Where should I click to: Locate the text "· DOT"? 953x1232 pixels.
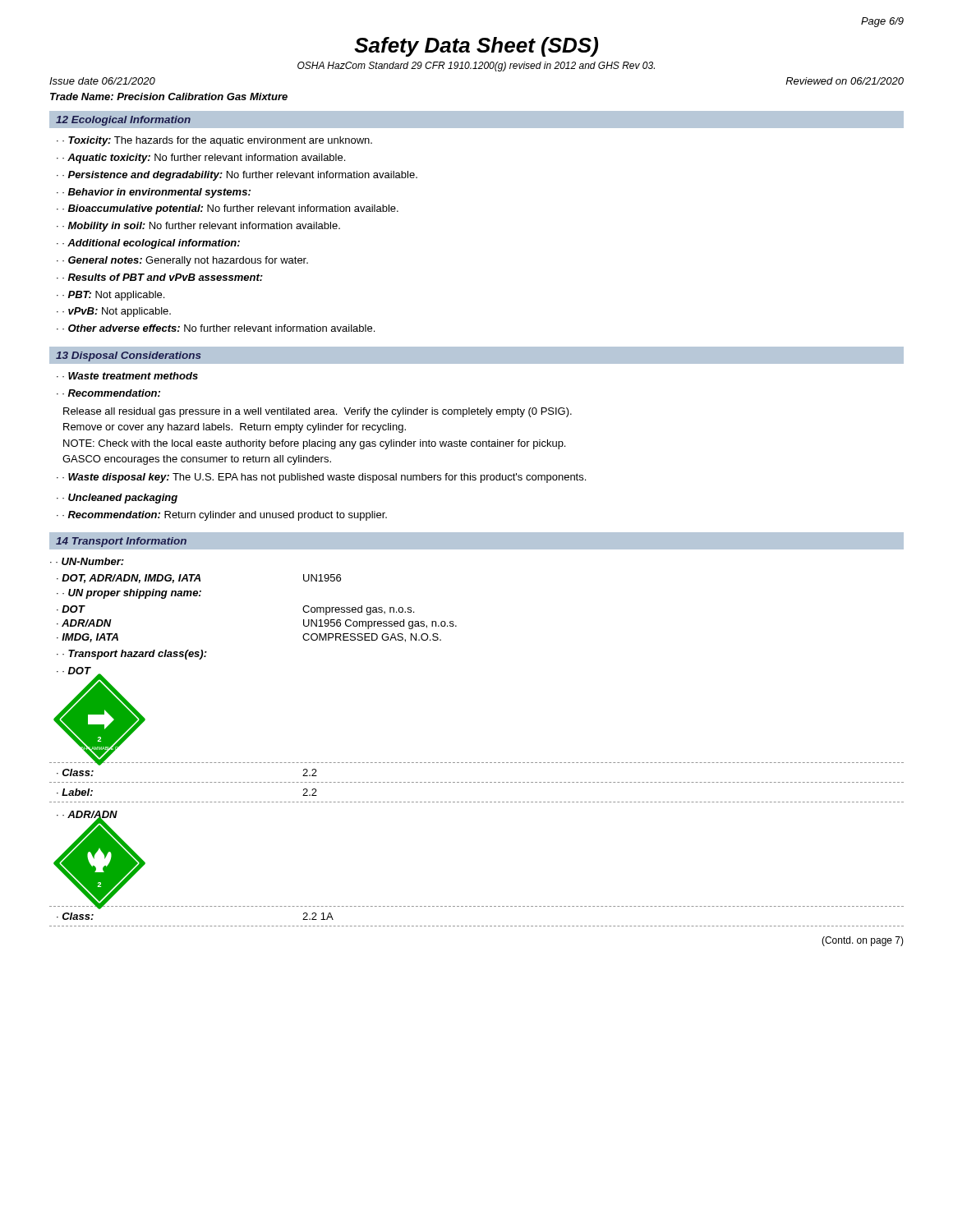(x=76, y=670)
